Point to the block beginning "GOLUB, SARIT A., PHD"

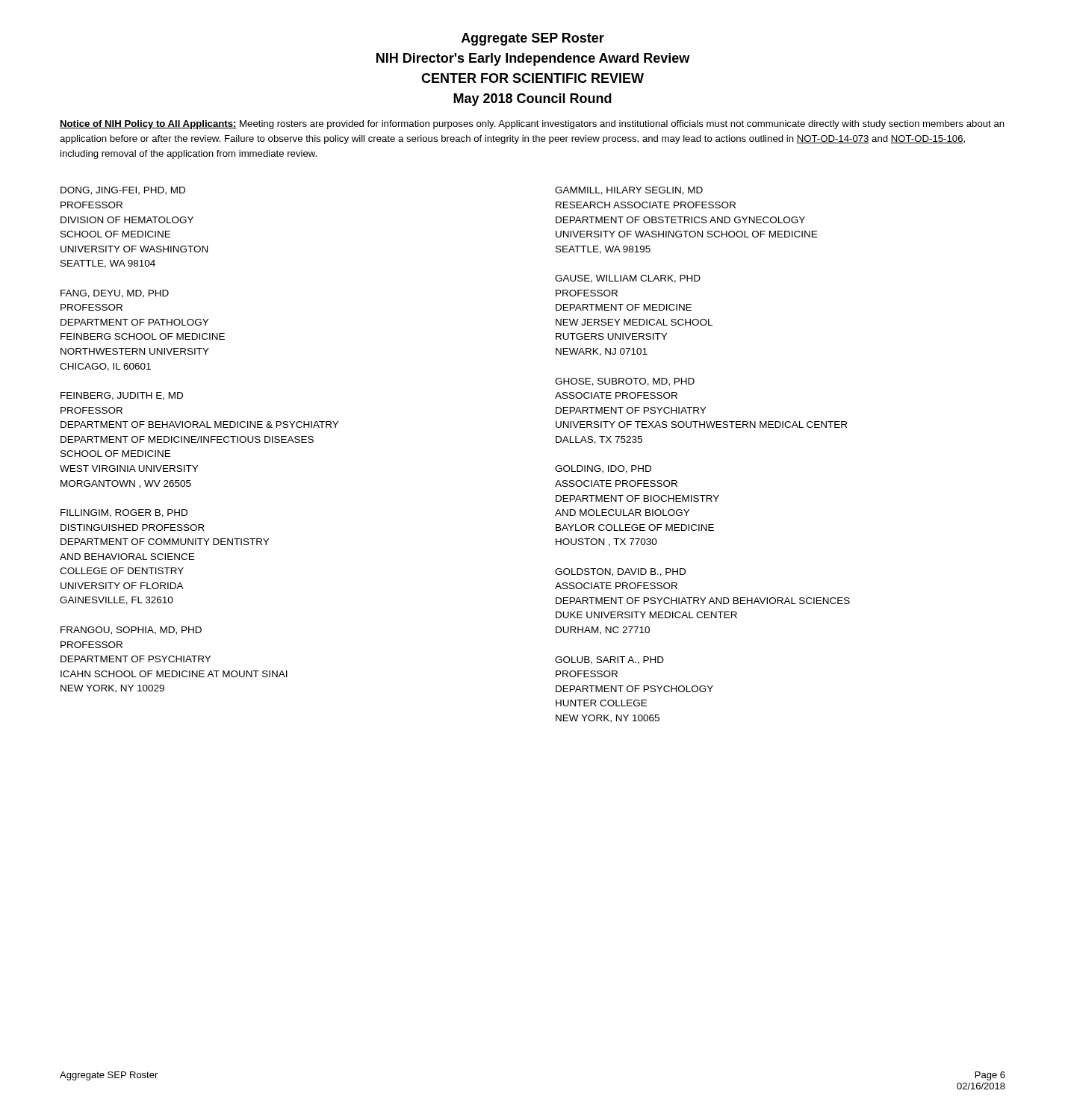[x=609, y=660]
